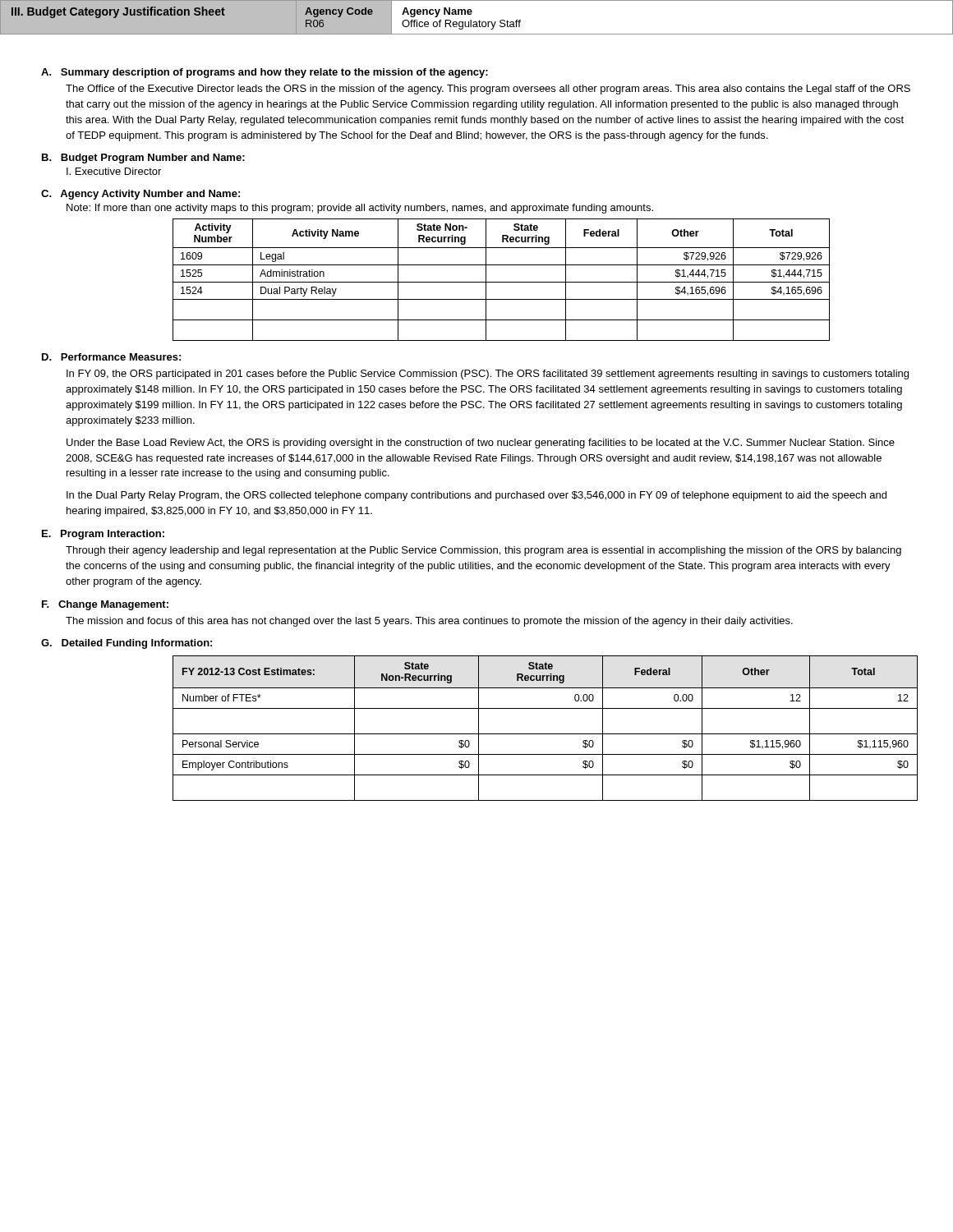Locate the block of text that opens with "Through their agency leadership and"

(489, 566)
